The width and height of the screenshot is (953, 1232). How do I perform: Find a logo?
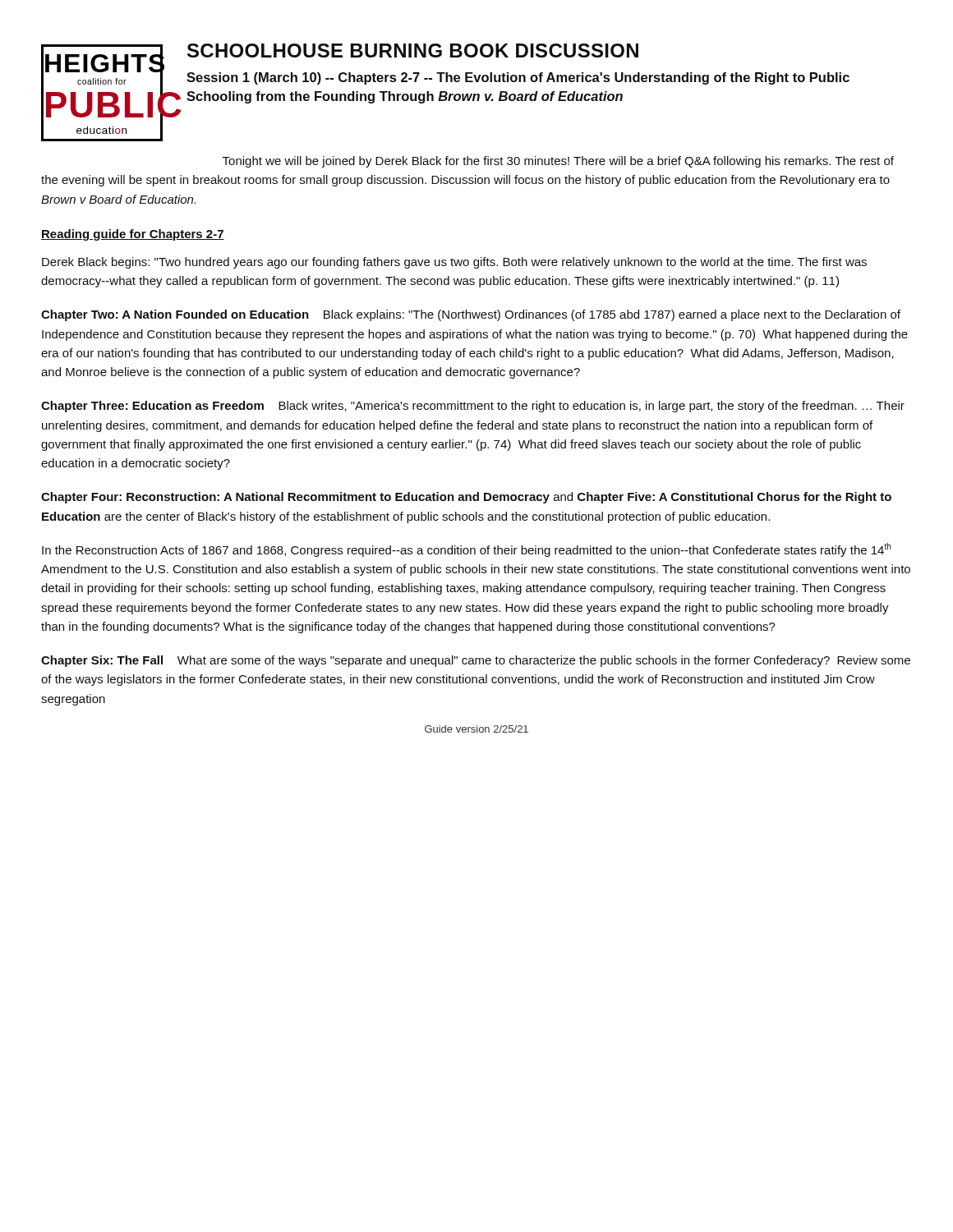(x=105, y=93)
